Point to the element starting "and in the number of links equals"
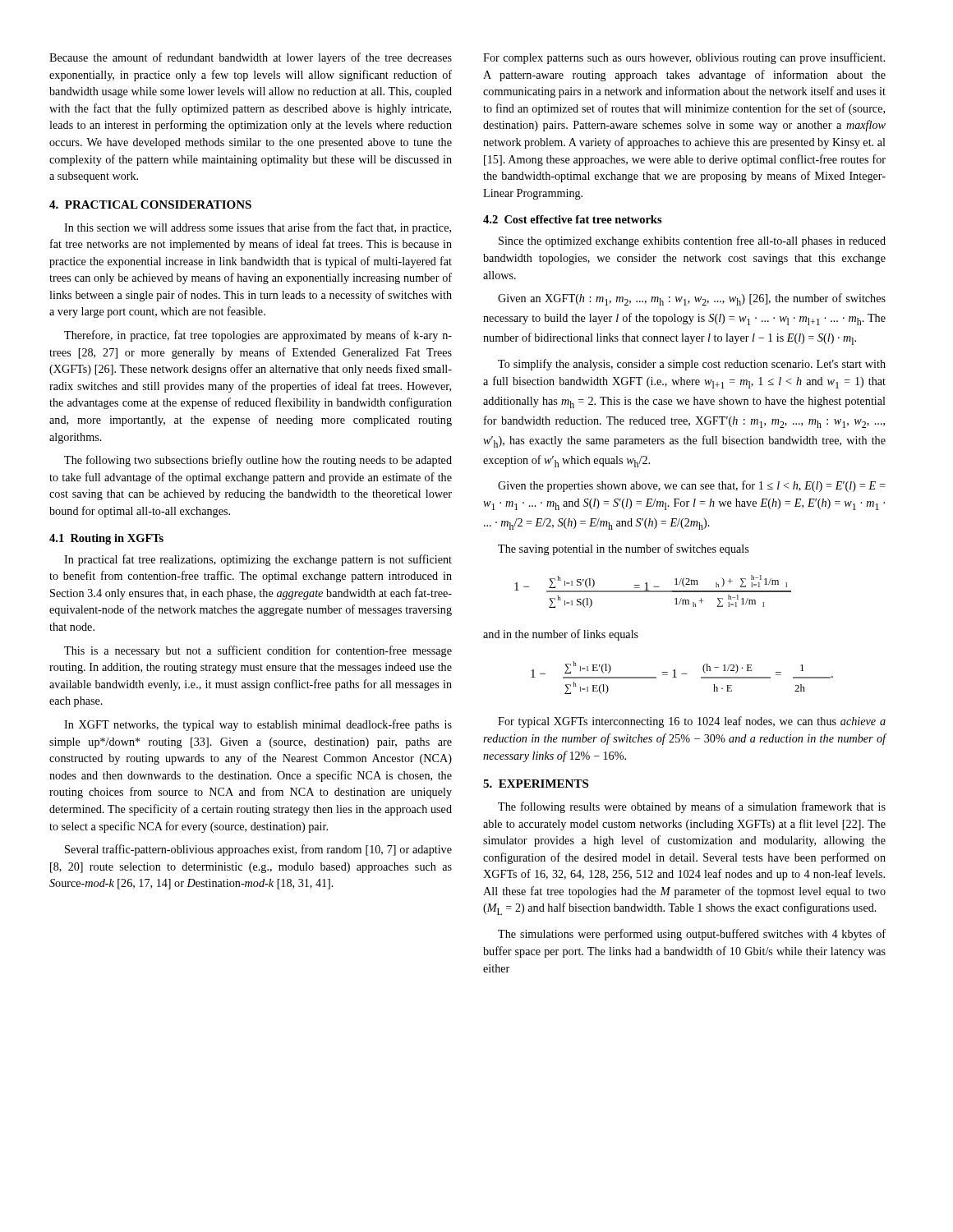The width and height of the screenshot is (953, 1232). (561, 635)
